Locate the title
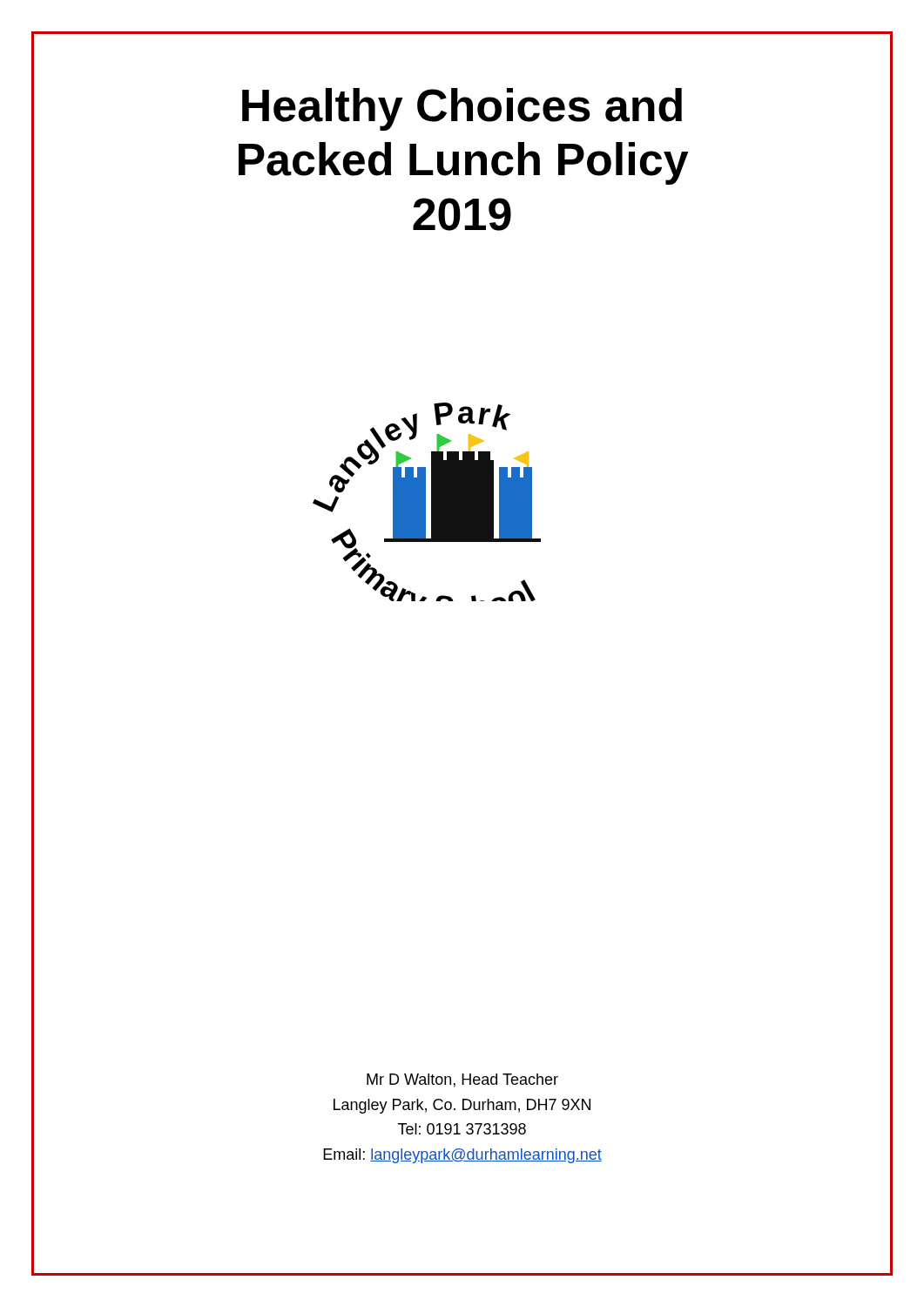The image size is (924, 1307). point(462,160)
